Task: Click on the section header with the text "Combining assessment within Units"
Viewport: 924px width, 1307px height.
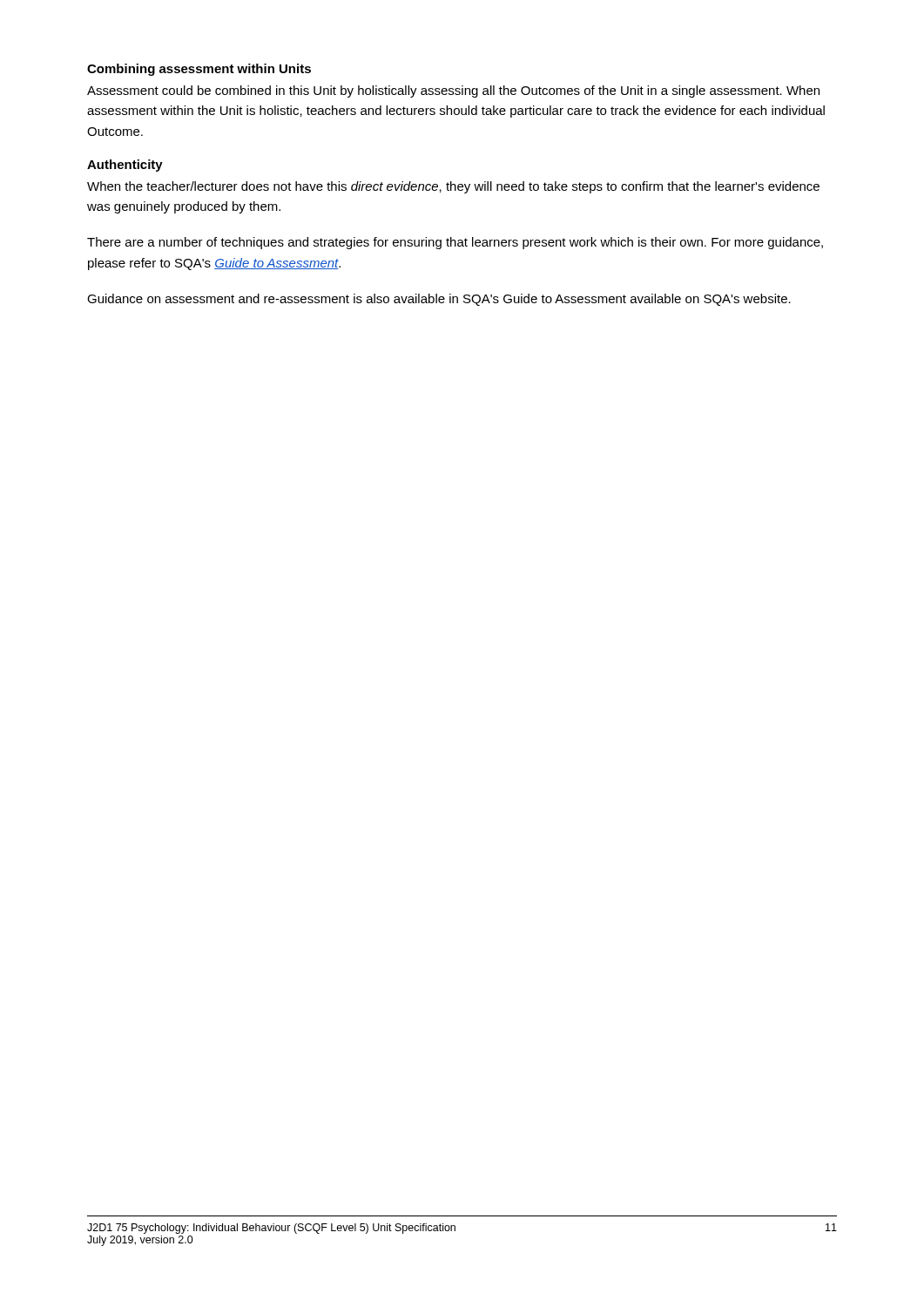Action: coord(199,68)
